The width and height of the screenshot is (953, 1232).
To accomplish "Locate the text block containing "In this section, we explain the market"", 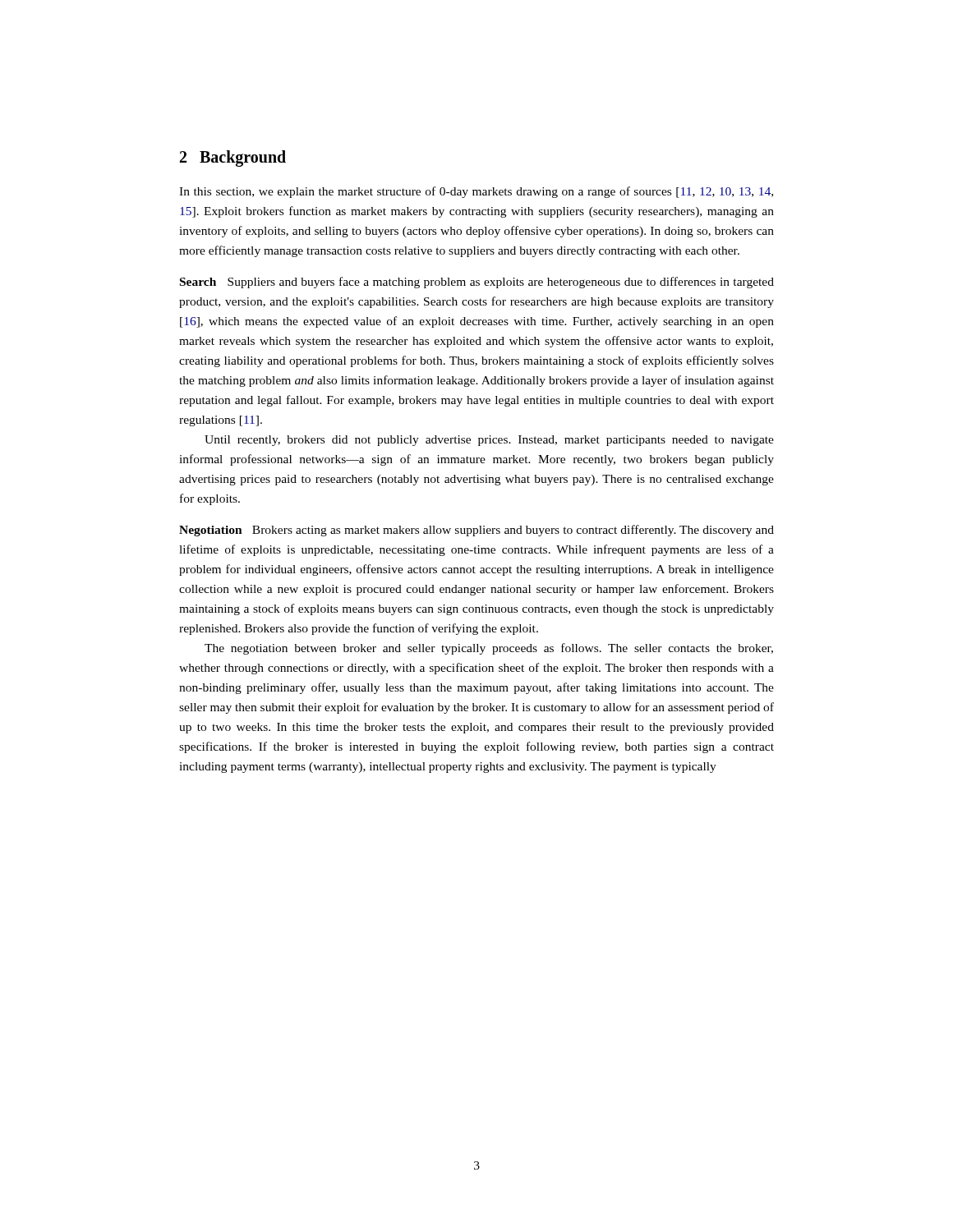I will (x=476, y=221).
